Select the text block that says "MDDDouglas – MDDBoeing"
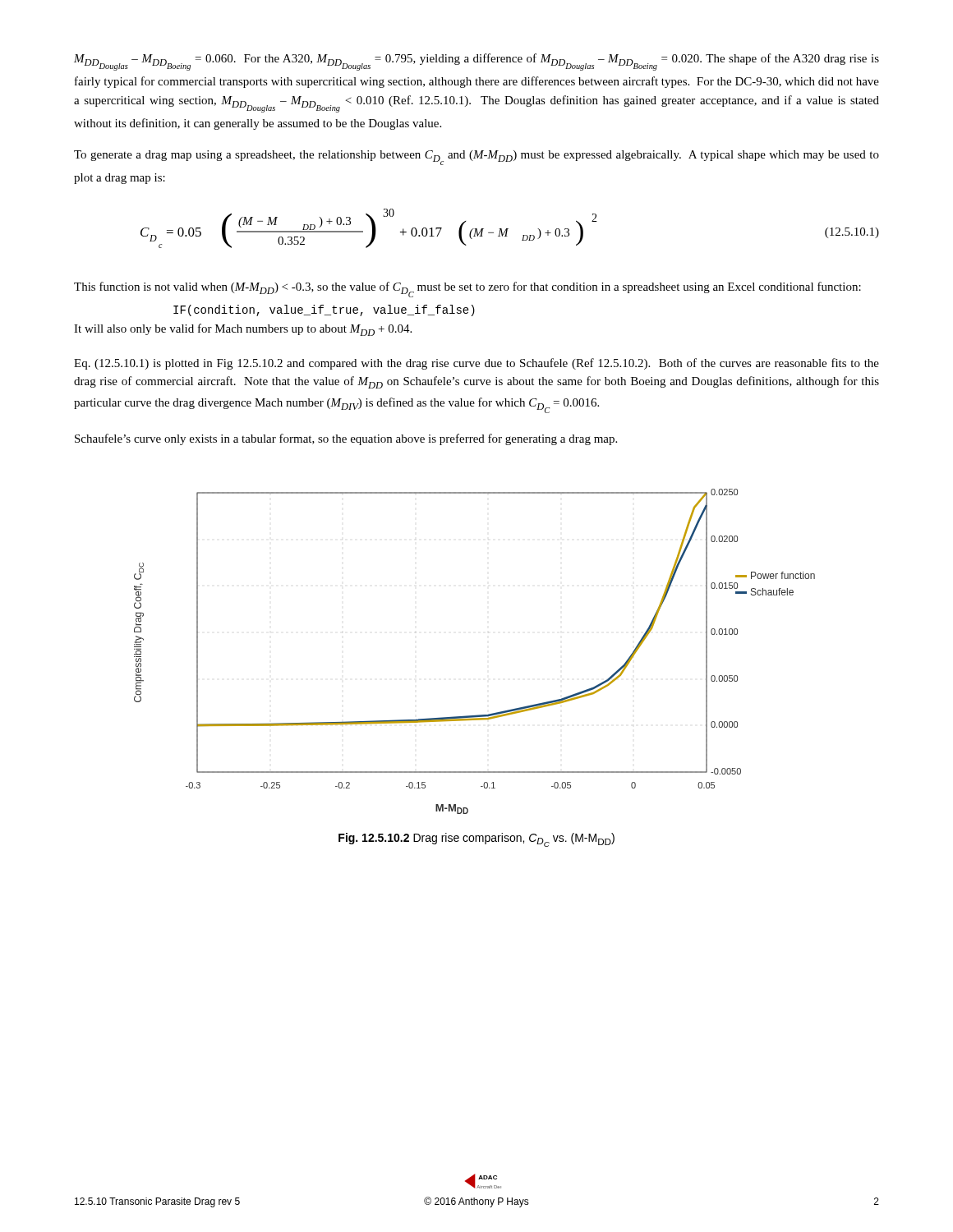953x1232 pixels. point(476,91)
